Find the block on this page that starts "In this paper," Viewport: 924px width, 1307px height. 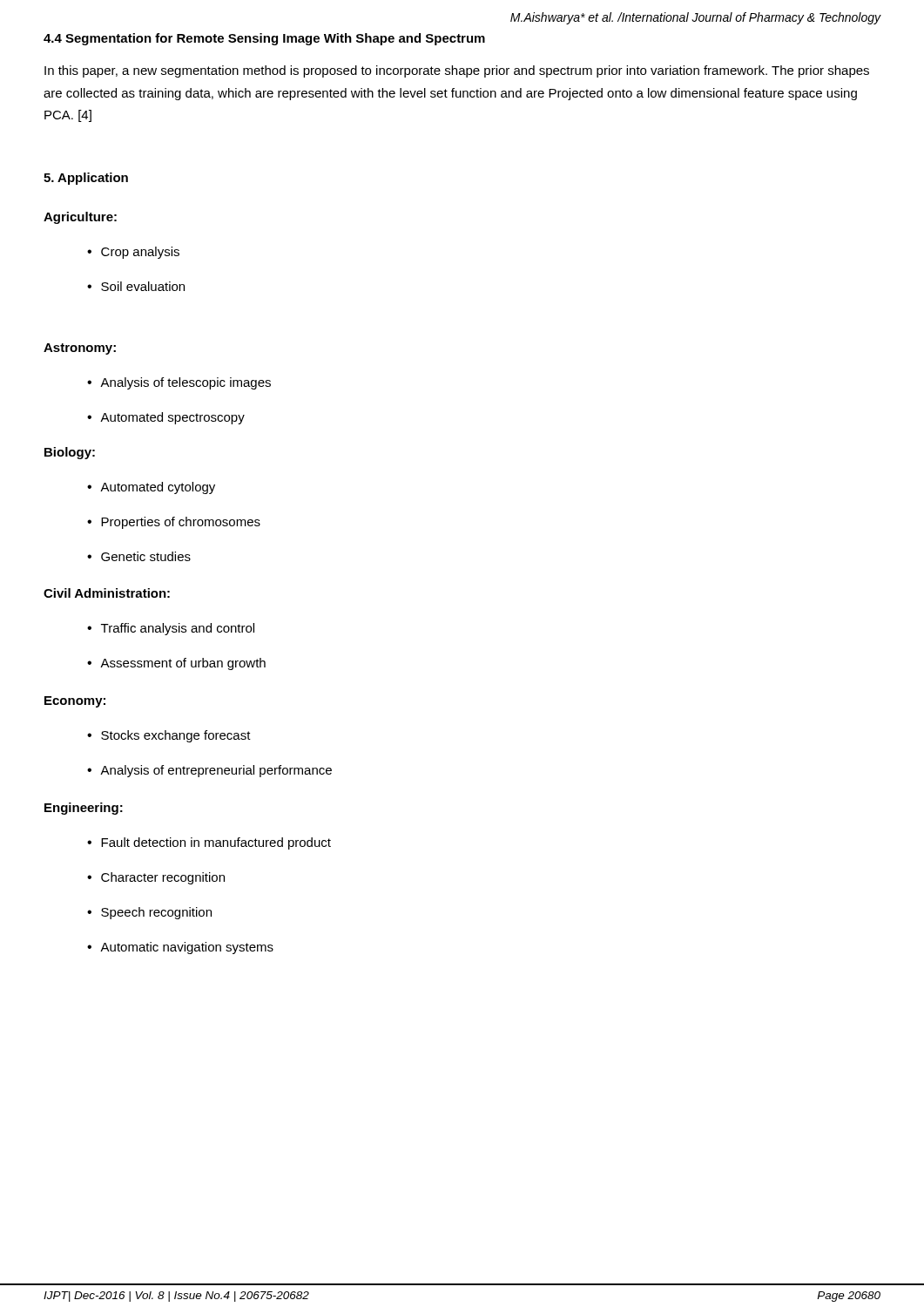pos(457,92)
